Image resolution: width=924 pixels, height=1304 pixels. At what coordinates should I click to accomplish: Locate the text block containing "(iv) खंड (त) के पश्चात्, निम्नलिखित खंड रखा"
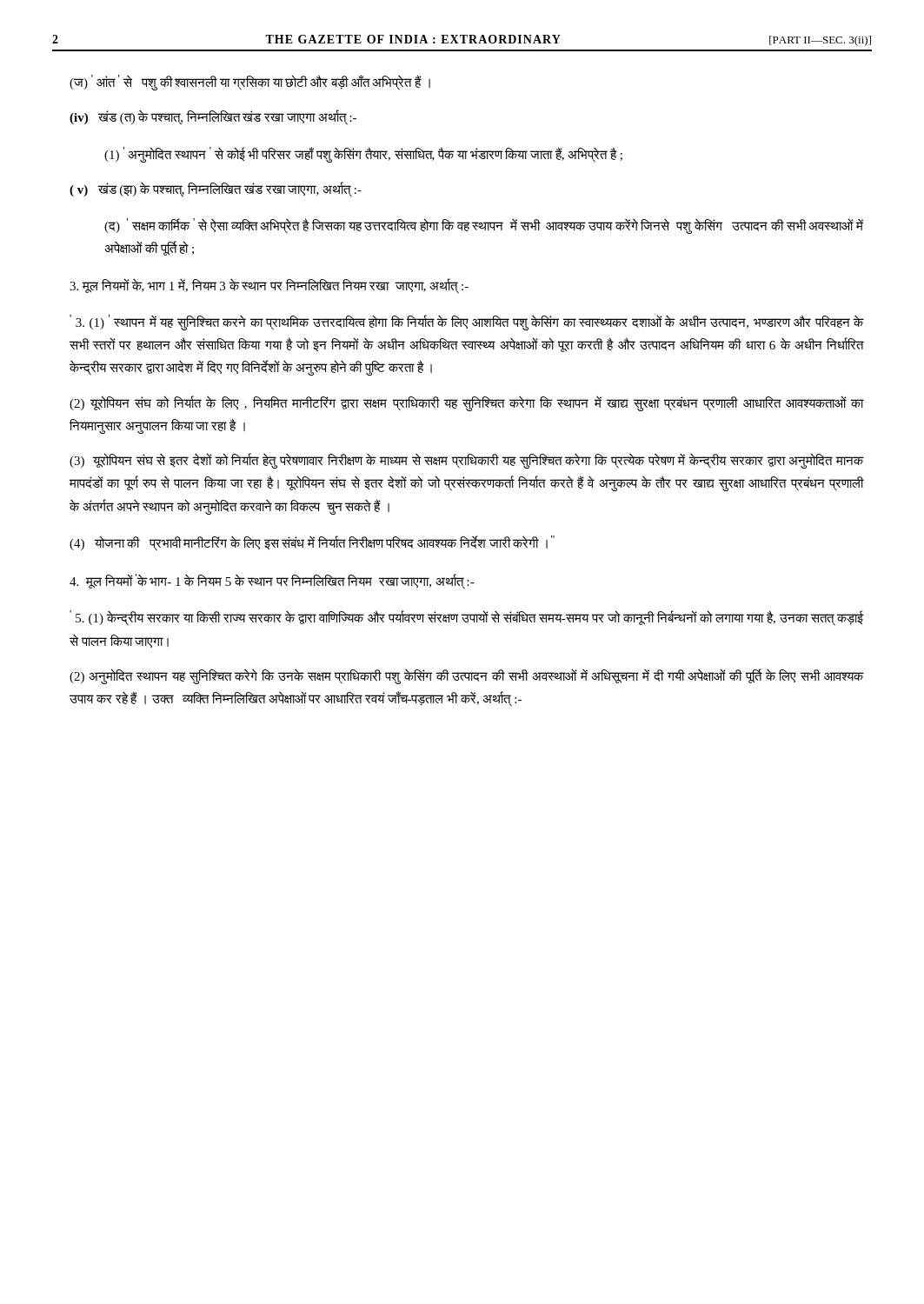coord(213,118)
